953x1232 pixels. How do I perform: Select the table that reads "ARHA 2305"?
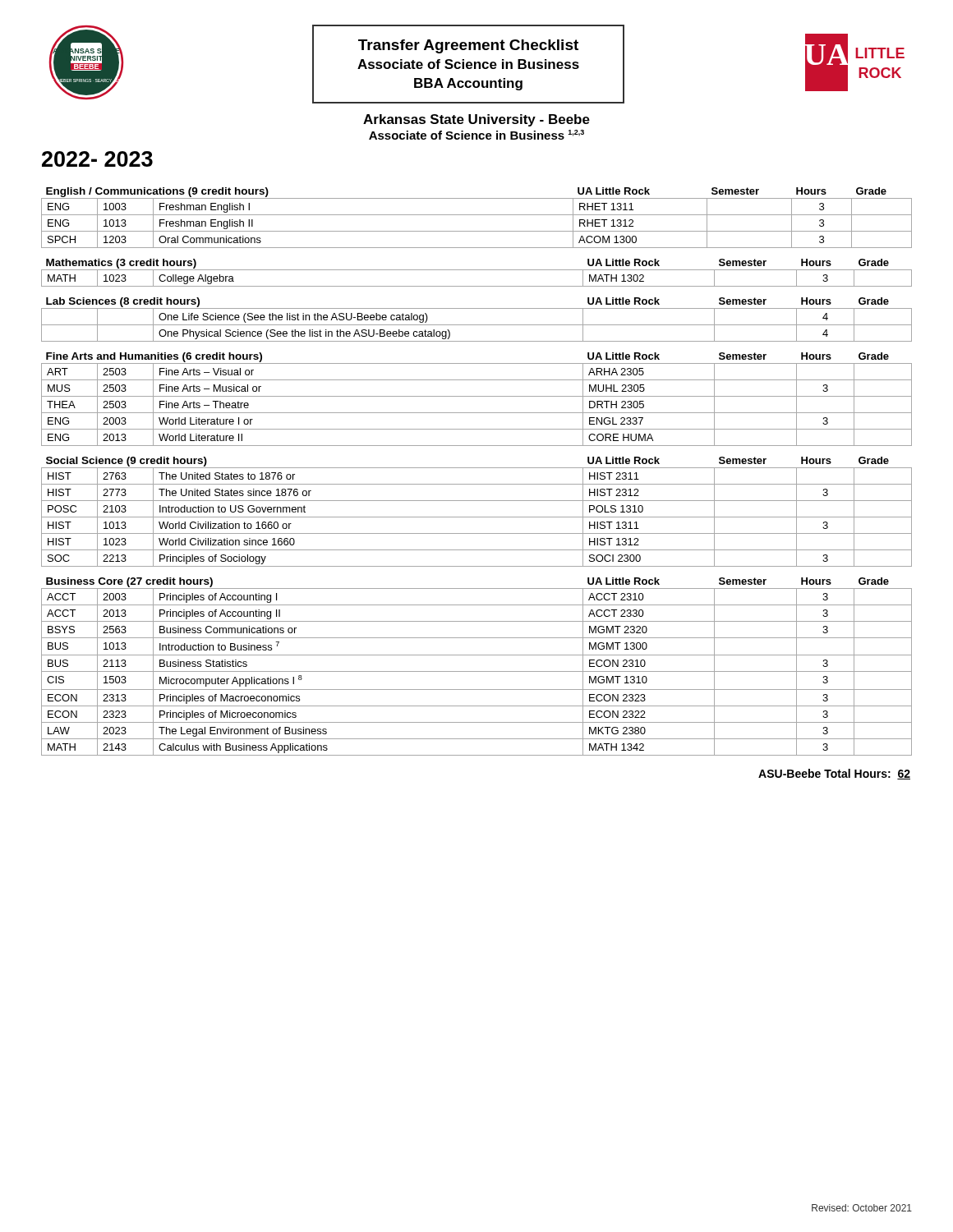[476, 396]
